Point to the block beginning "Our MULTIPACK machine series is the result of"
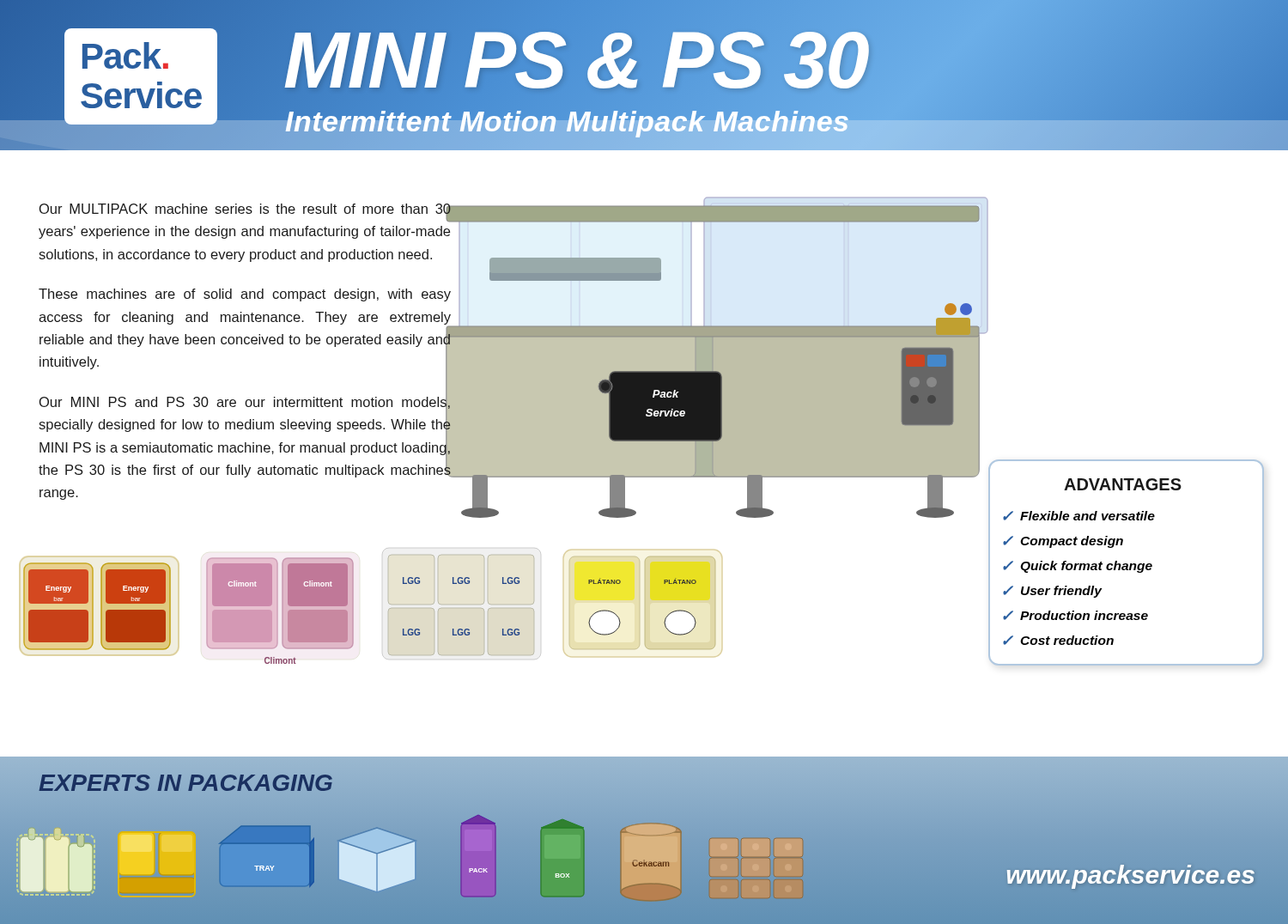The height and width of the screenshot is (924, 1288). (245, 351)
